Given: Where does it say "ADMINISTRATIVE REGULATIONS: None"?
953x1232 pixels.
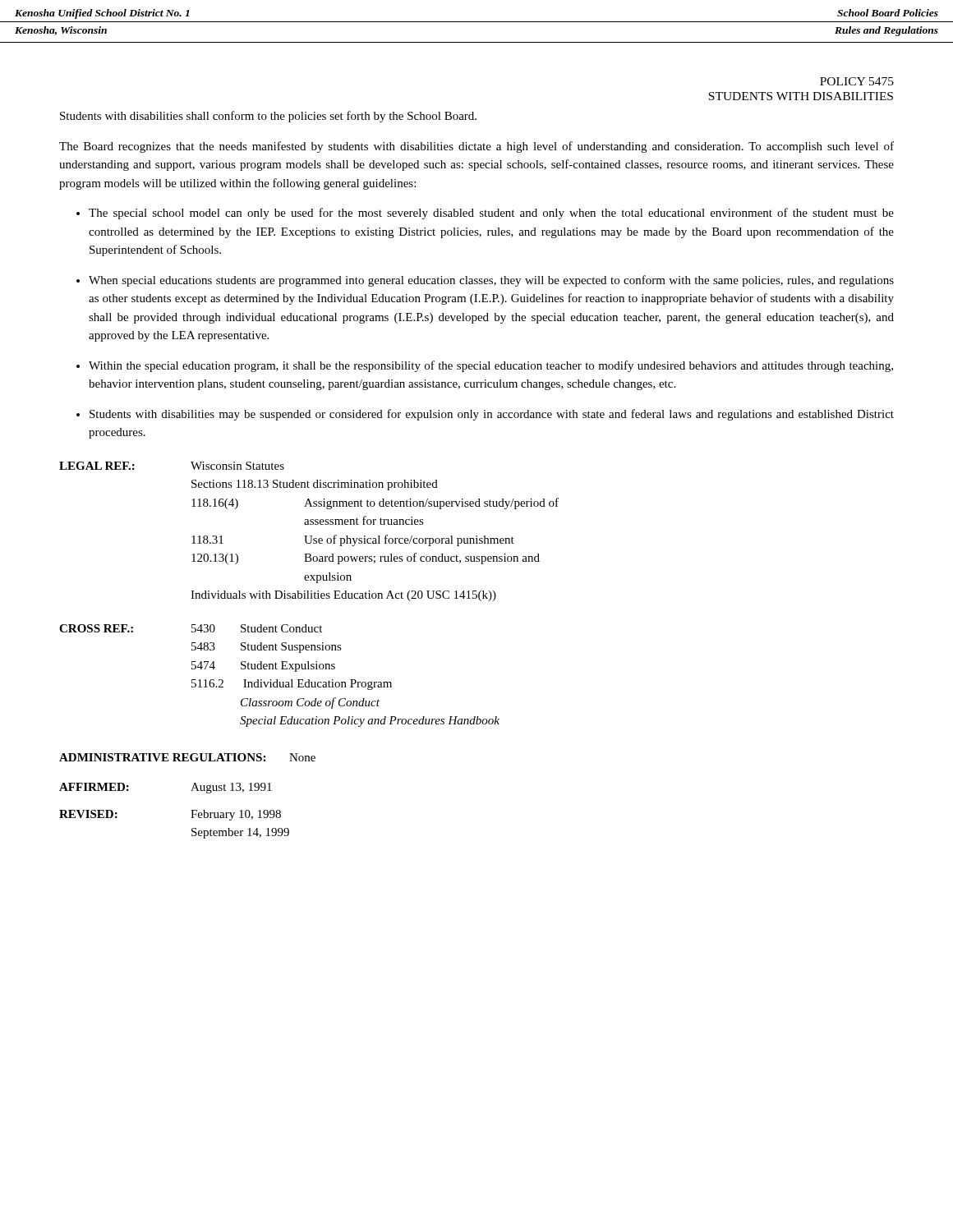Looking at the screenshot, I should pos(187,757).
